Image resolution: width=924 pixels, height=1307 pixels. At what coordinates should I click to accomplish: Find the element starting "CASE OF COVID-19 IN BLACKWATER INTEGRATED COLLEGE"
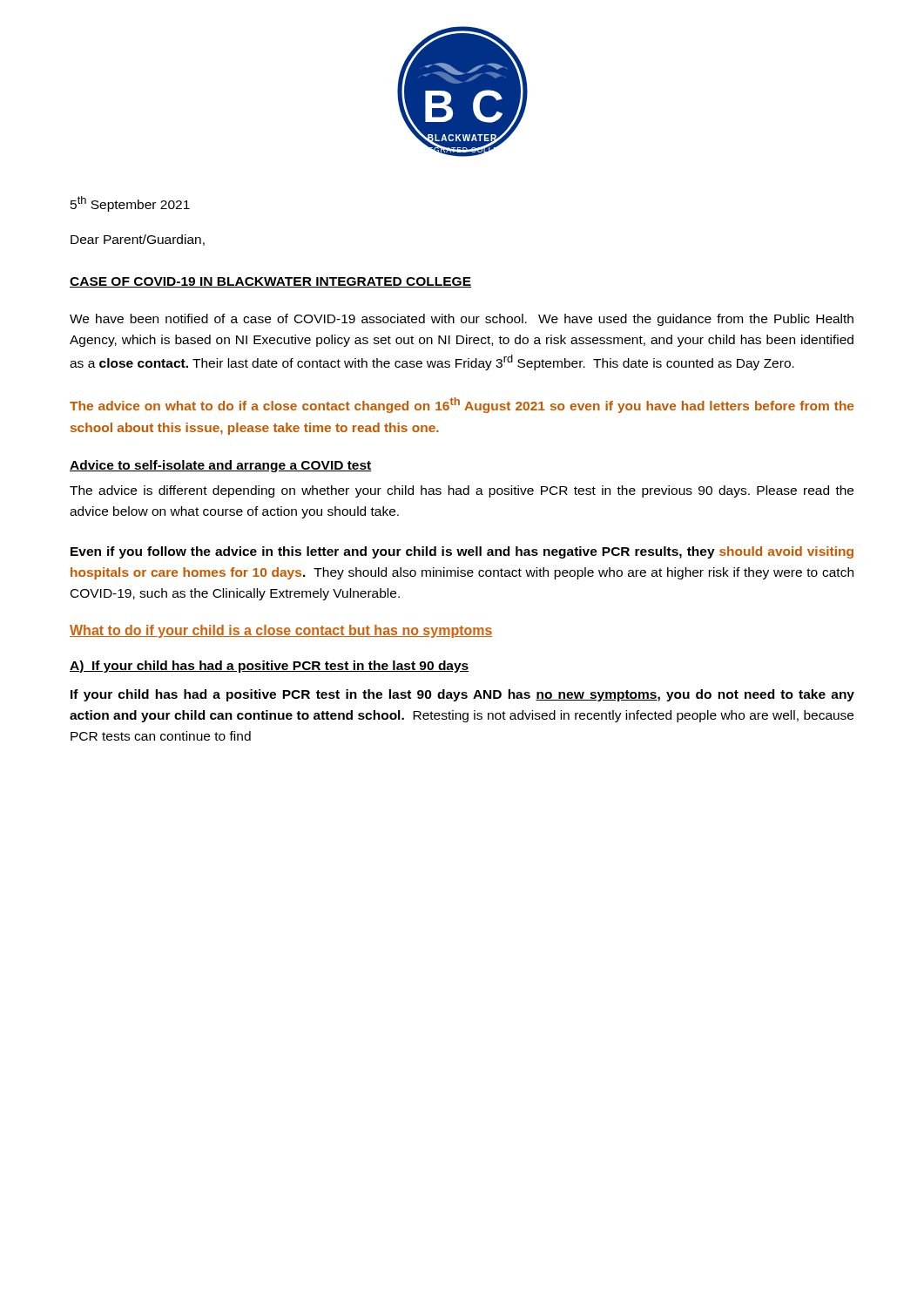270,281
